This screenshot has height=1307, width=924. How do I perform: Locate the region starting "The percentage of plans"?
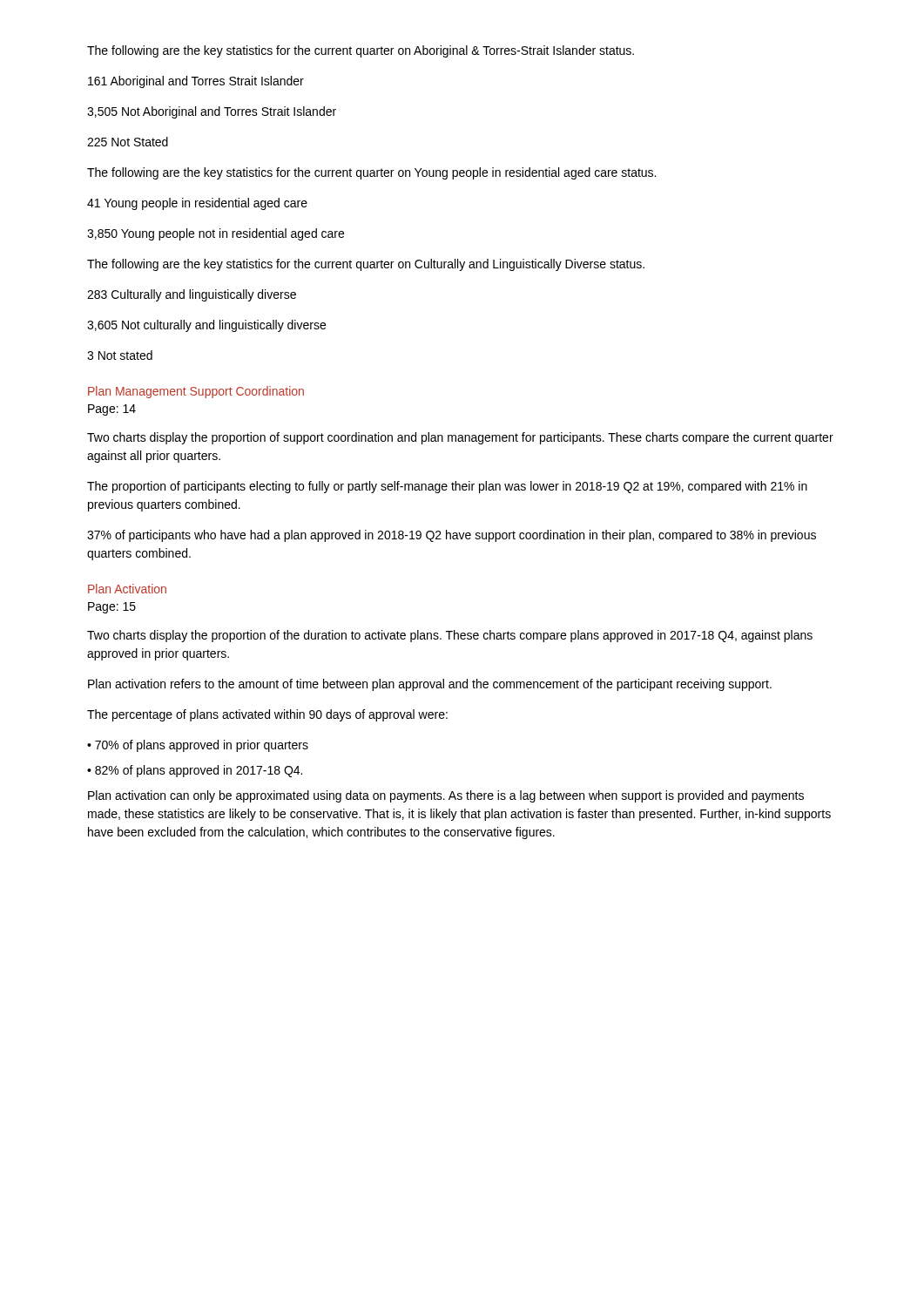pyautogui.click(x=268, y=714)
